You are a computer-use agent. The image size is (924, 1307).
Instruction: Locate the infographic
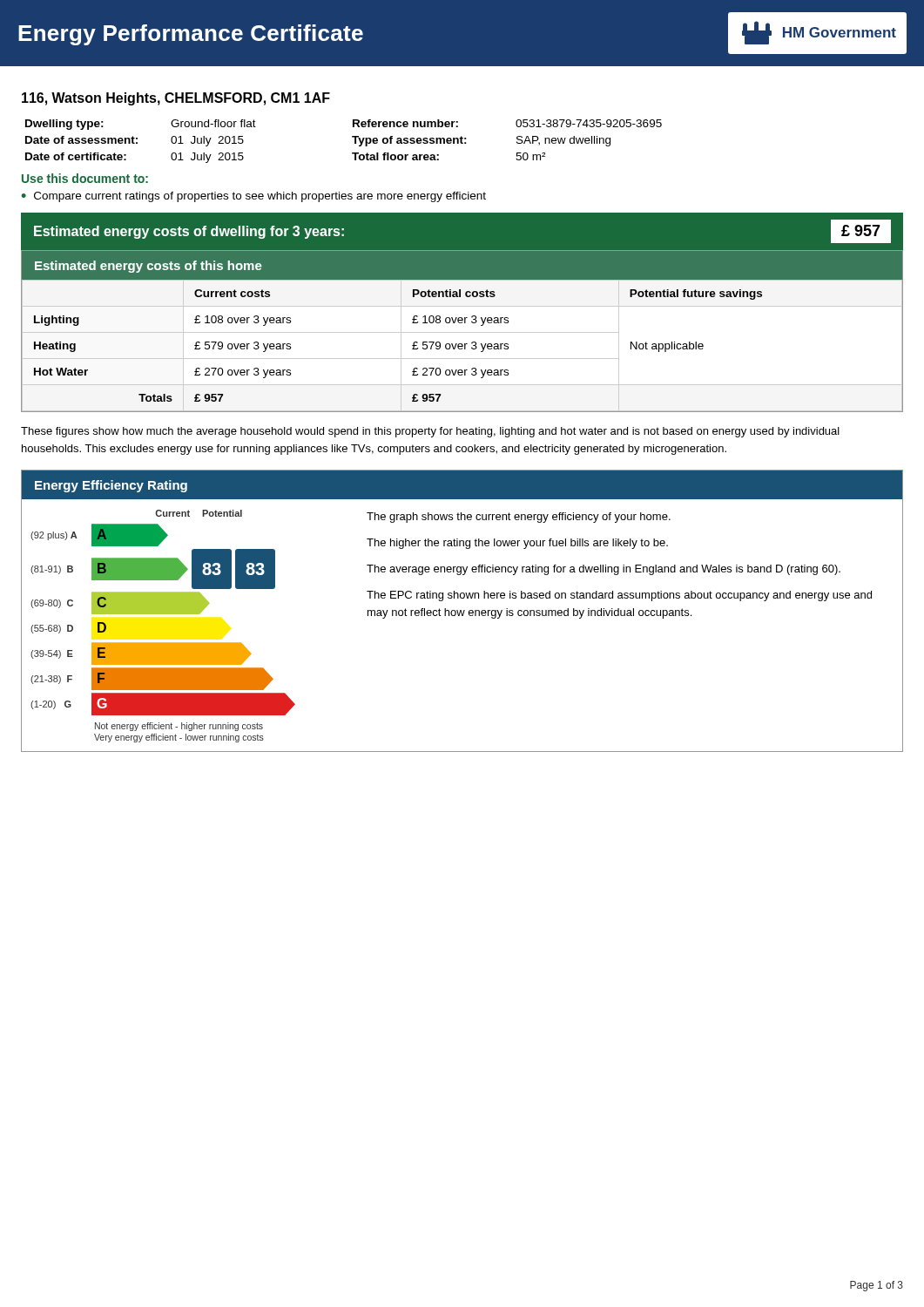[x=187, y=625]
